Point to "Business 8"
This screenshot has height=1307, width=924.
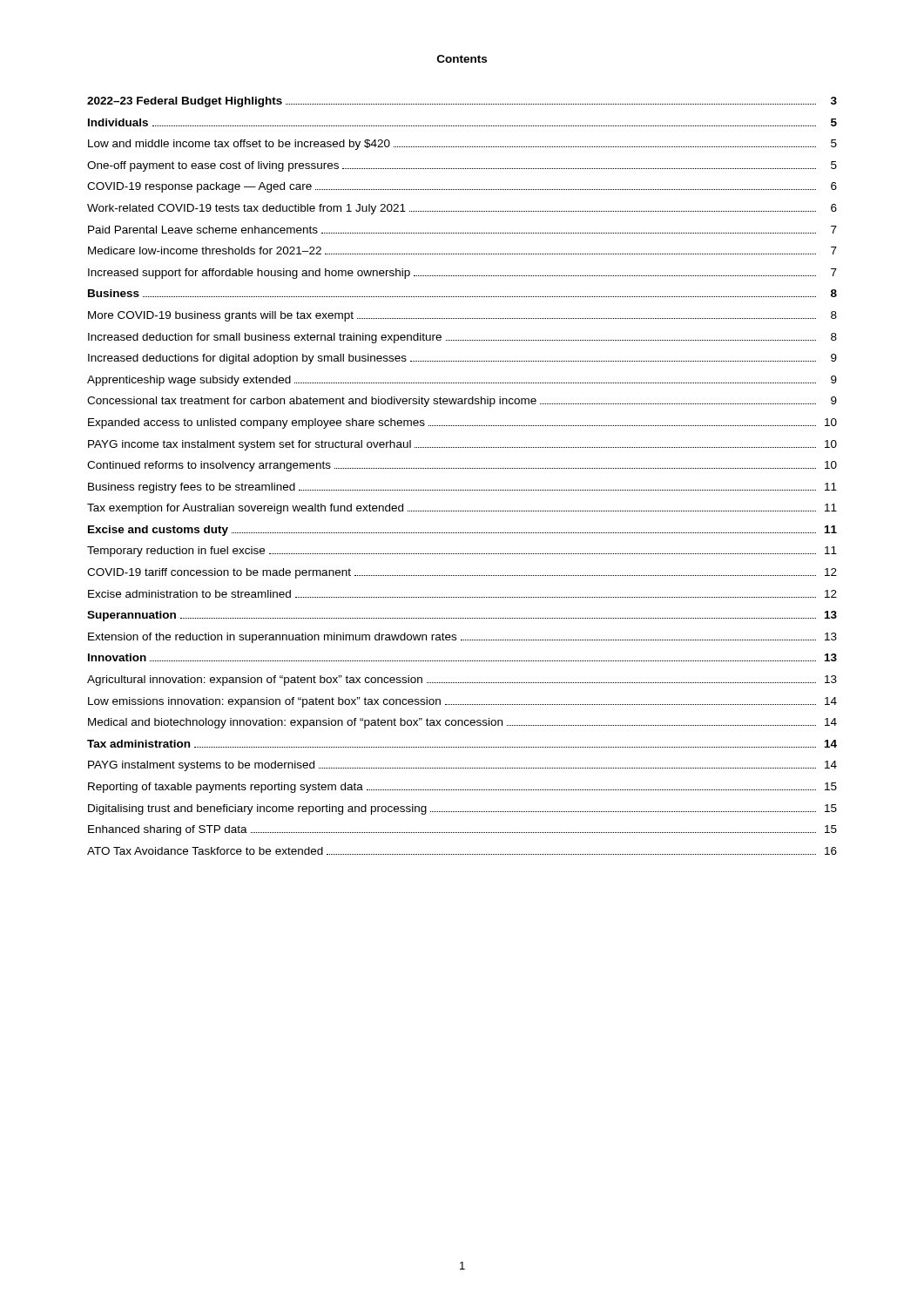[462, 294]
